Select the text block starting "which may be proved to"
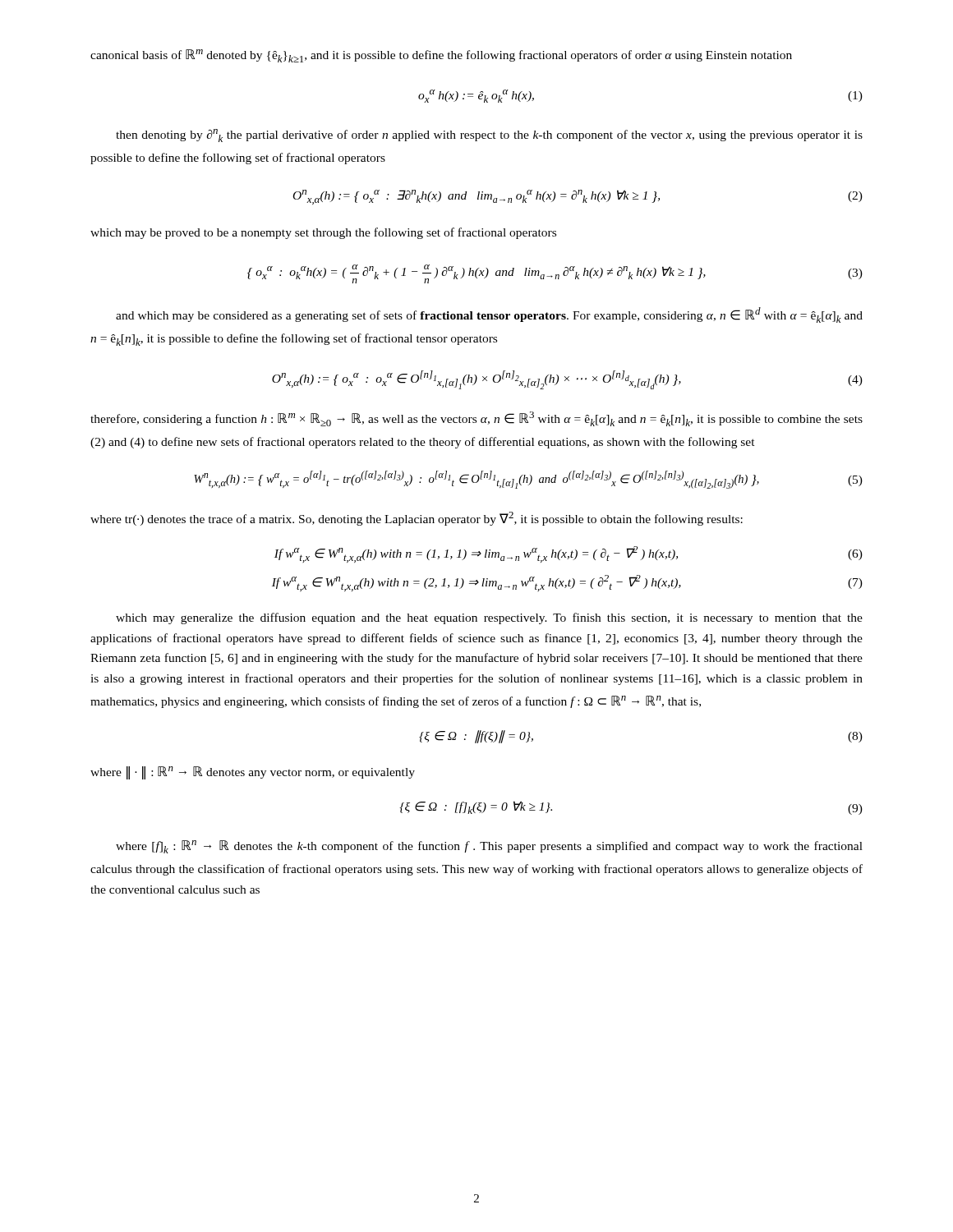This screenshot has width=953, height=1232. tap(324, 232)
